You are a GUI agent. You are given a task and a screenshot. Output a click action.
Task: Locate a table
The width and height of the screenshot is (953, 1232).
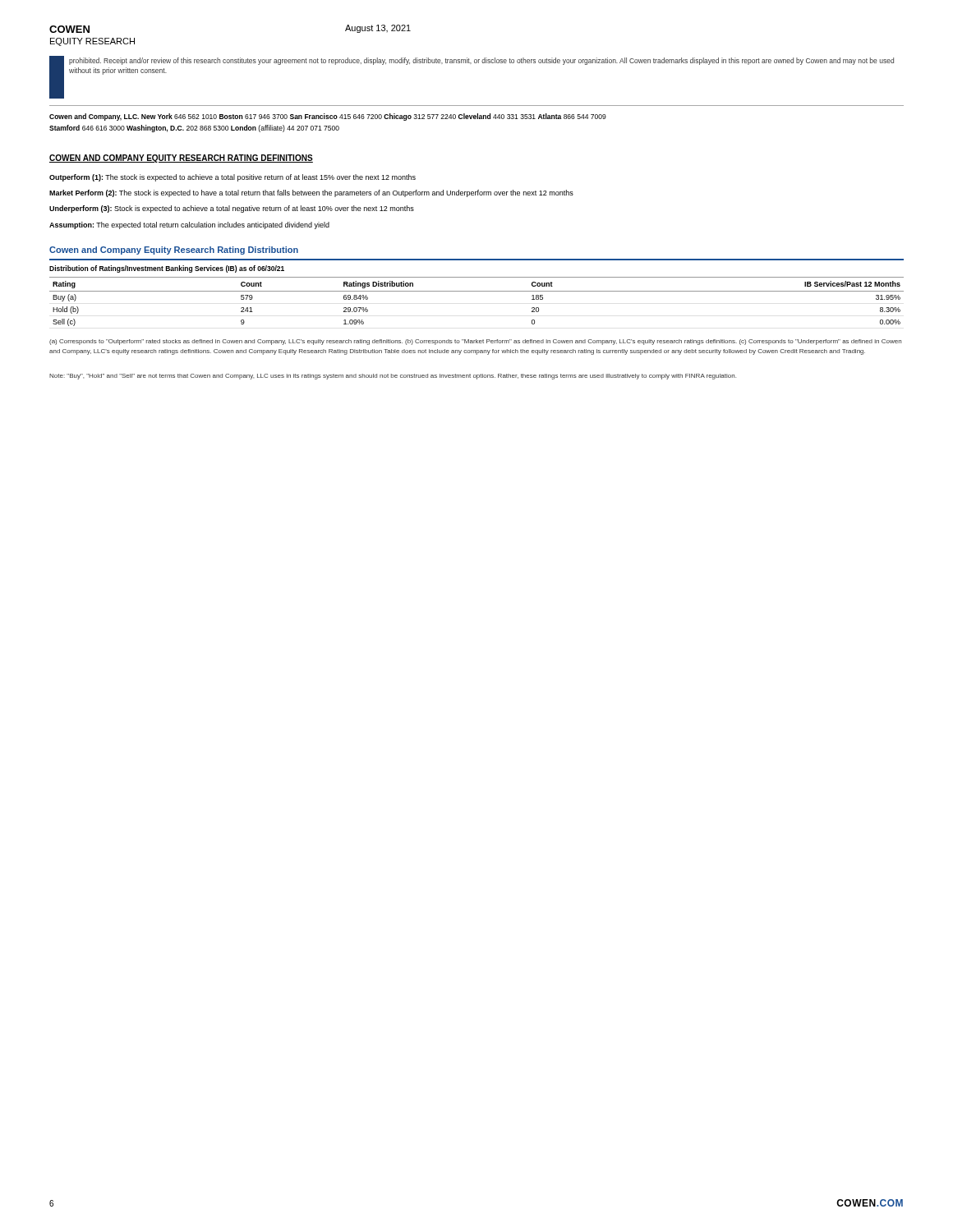coord(476,303)
